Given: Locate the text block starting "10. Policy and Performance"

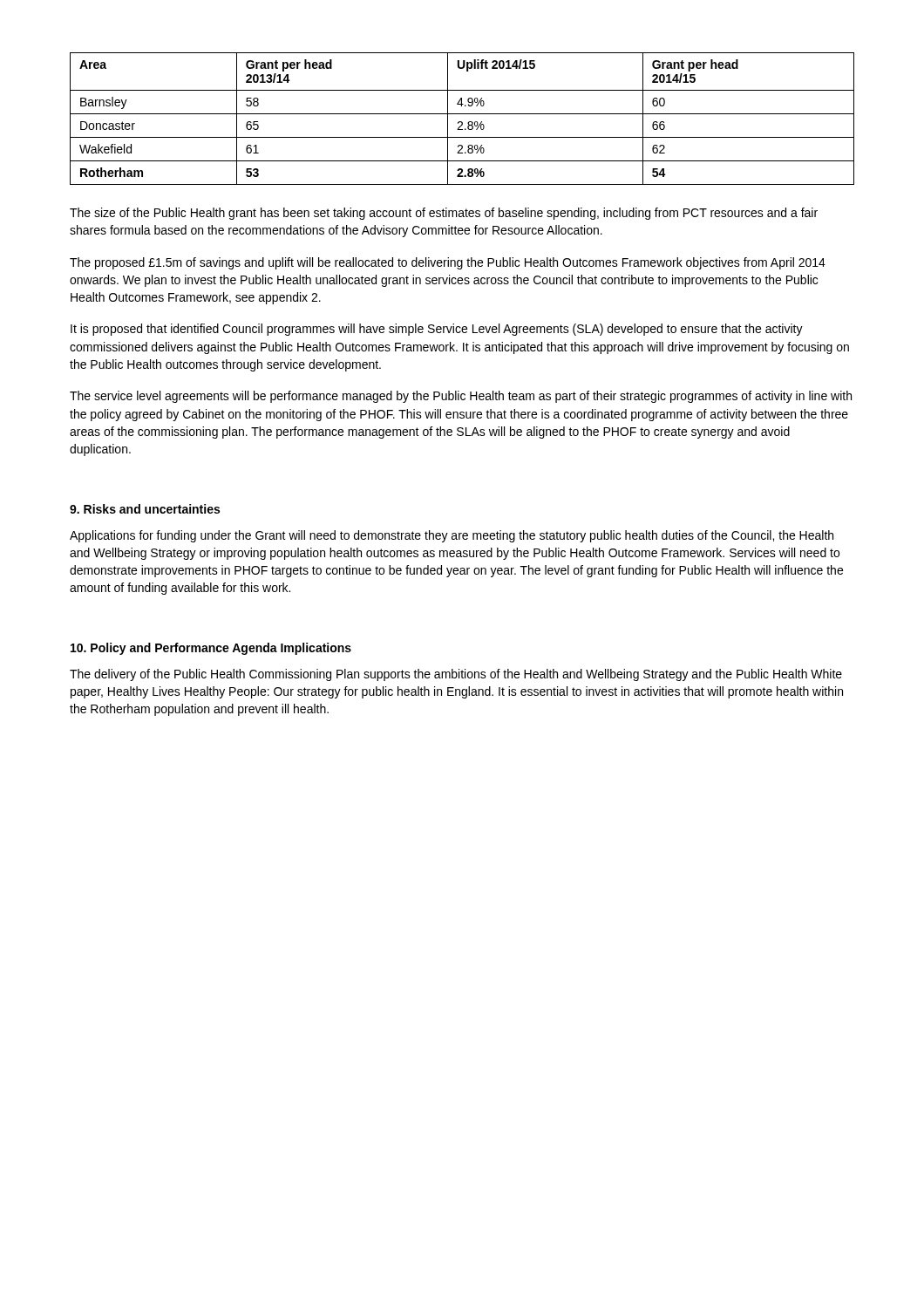Looking at the screenshot, I should click(211, 648).
